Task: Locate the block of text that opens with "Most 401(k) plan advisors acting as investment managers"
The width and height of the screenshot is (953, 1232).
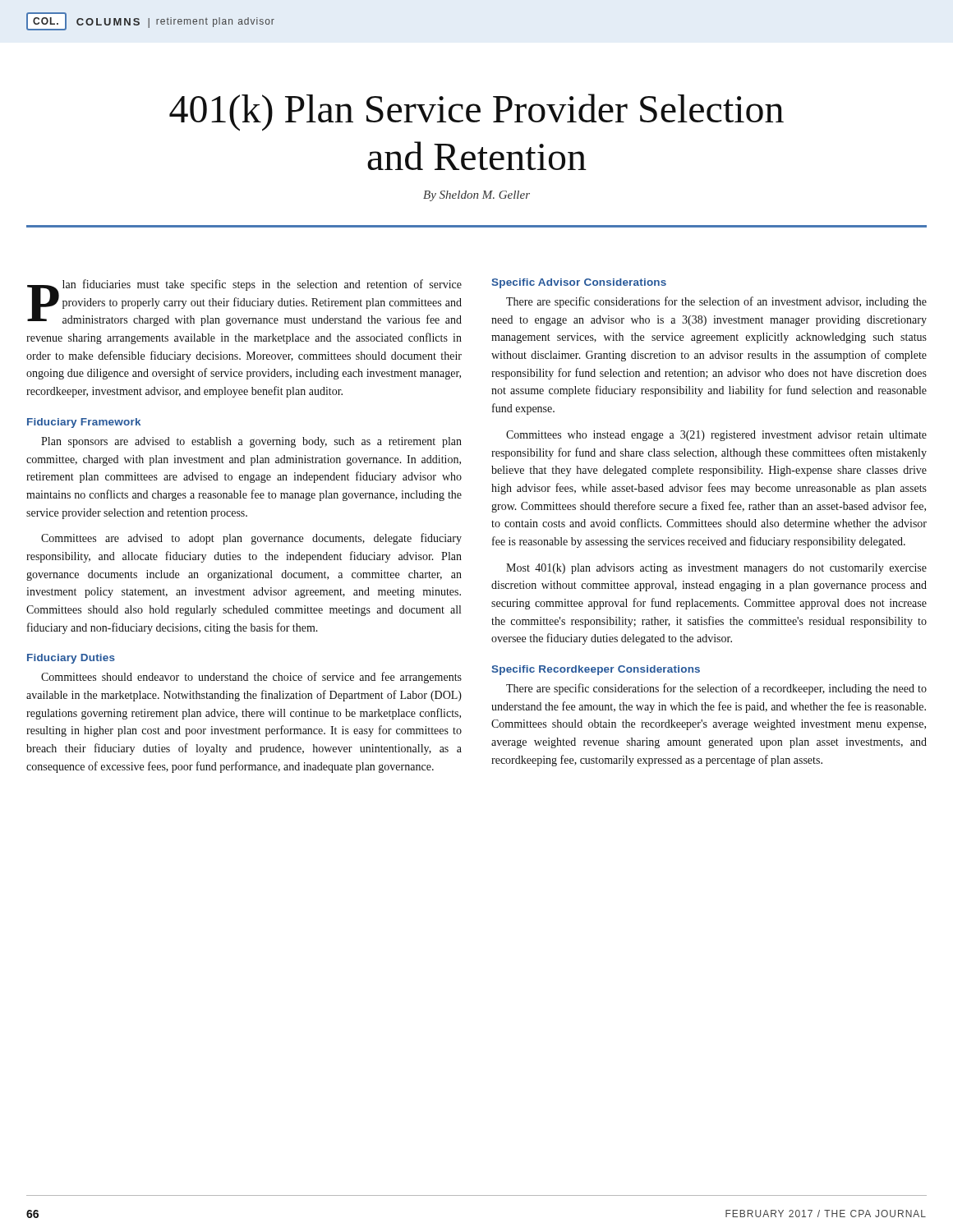Action: click(x=709, y=603)
